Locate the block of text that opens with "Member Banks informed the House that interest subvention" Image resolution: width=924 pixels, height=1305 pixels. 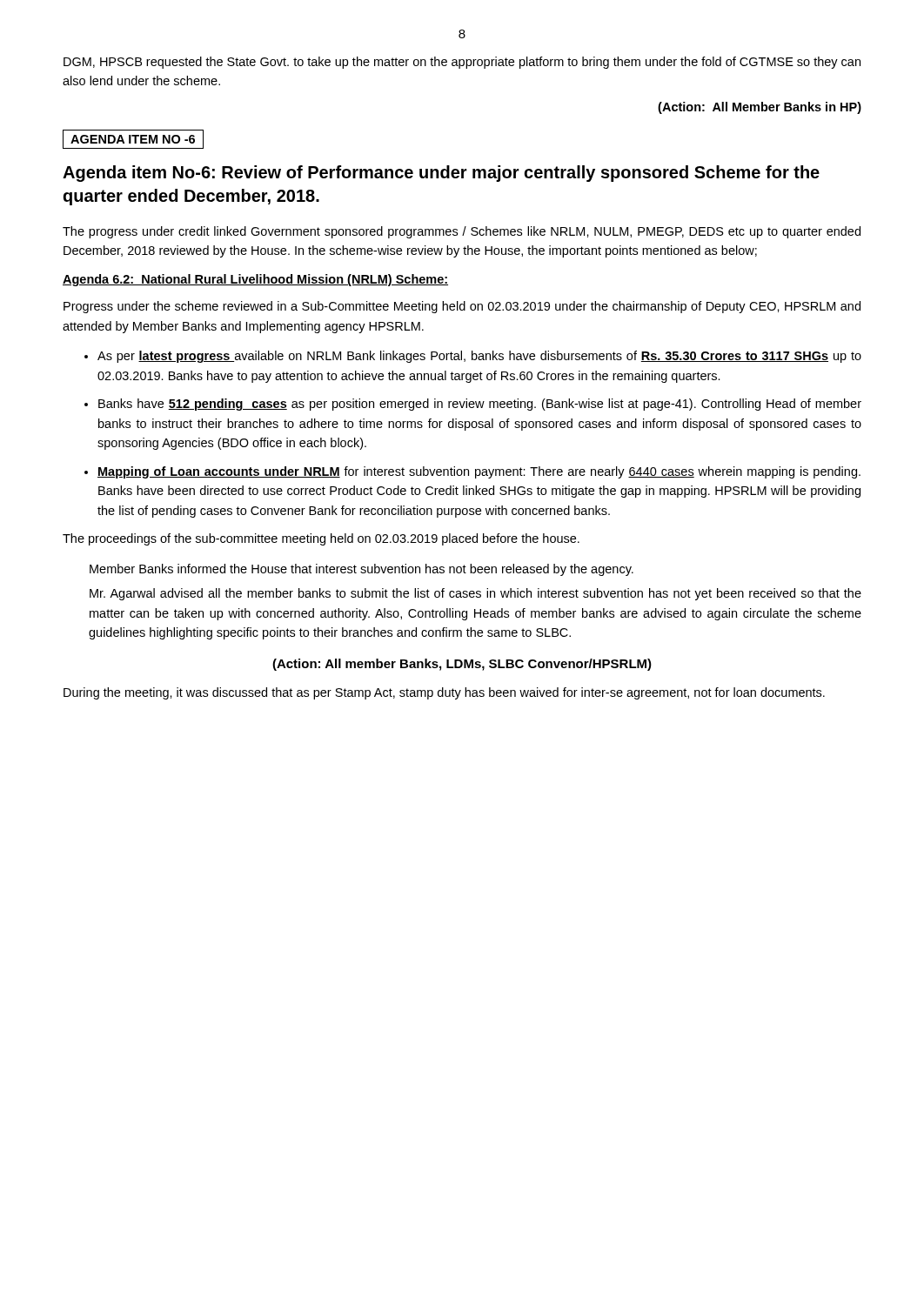(361, 569)
